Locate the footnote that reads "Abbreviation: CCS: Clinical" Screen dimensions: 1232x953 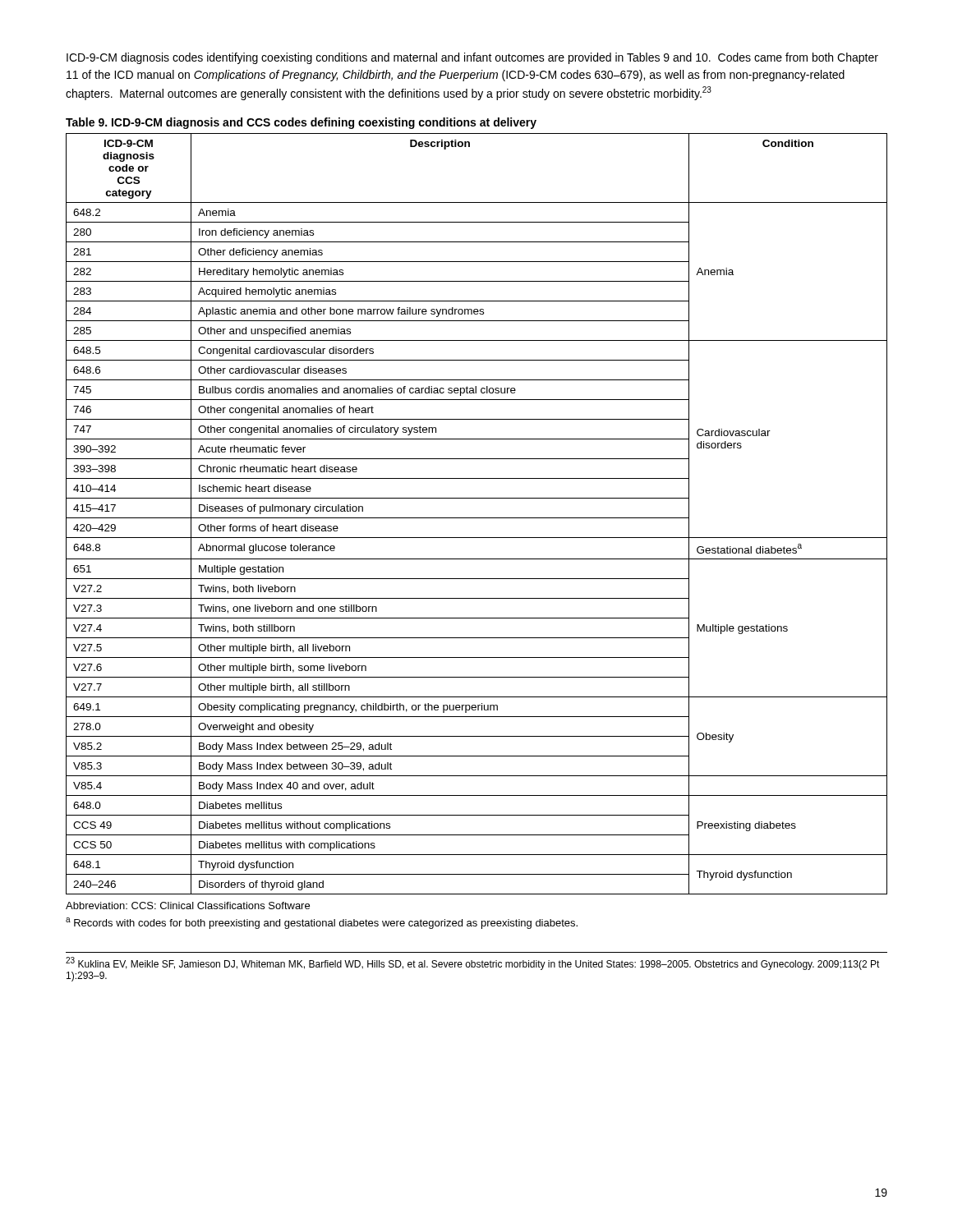188,906
